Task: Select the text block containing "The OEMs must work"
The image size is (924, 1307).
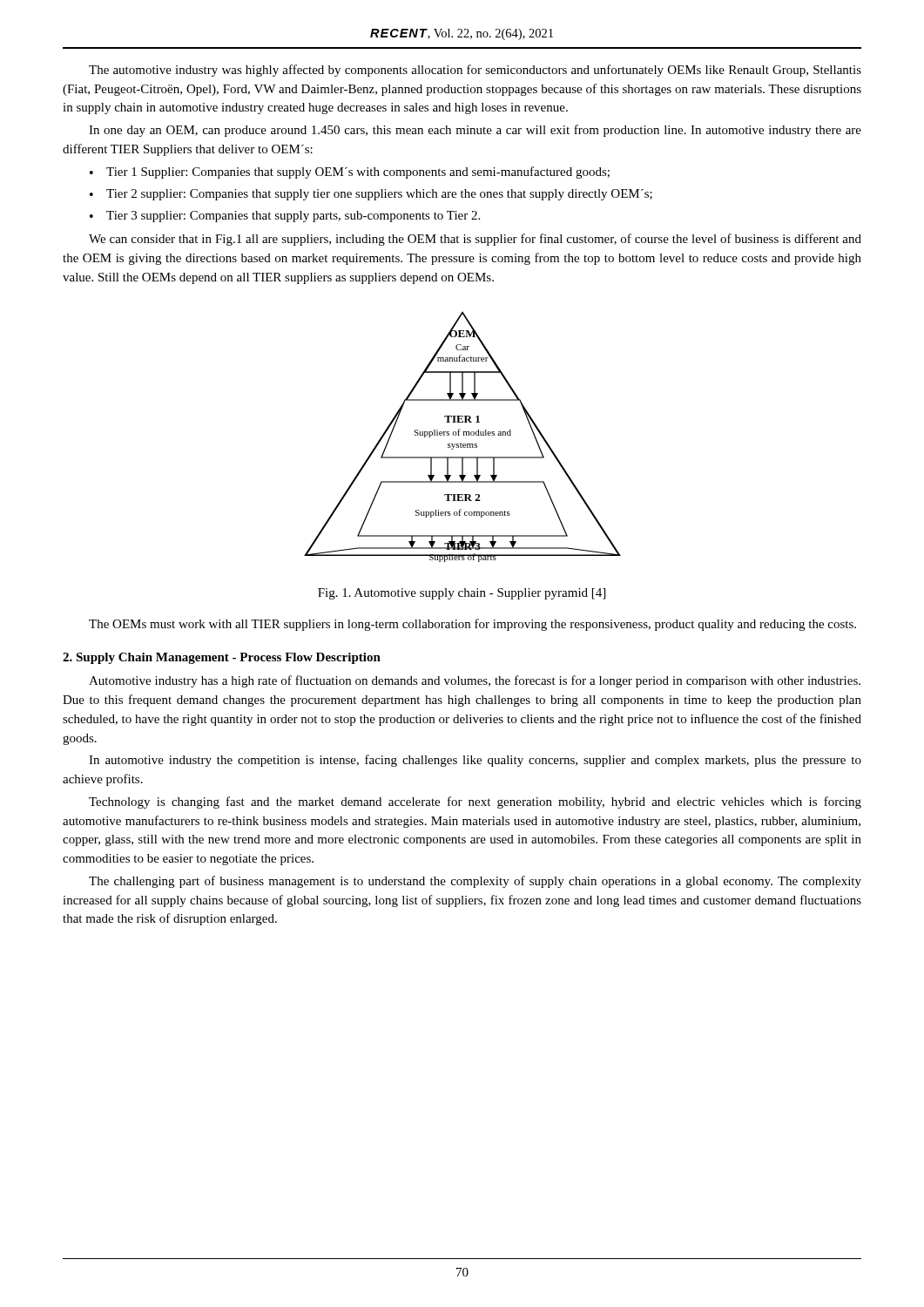Action: click(x=473, y=624)
